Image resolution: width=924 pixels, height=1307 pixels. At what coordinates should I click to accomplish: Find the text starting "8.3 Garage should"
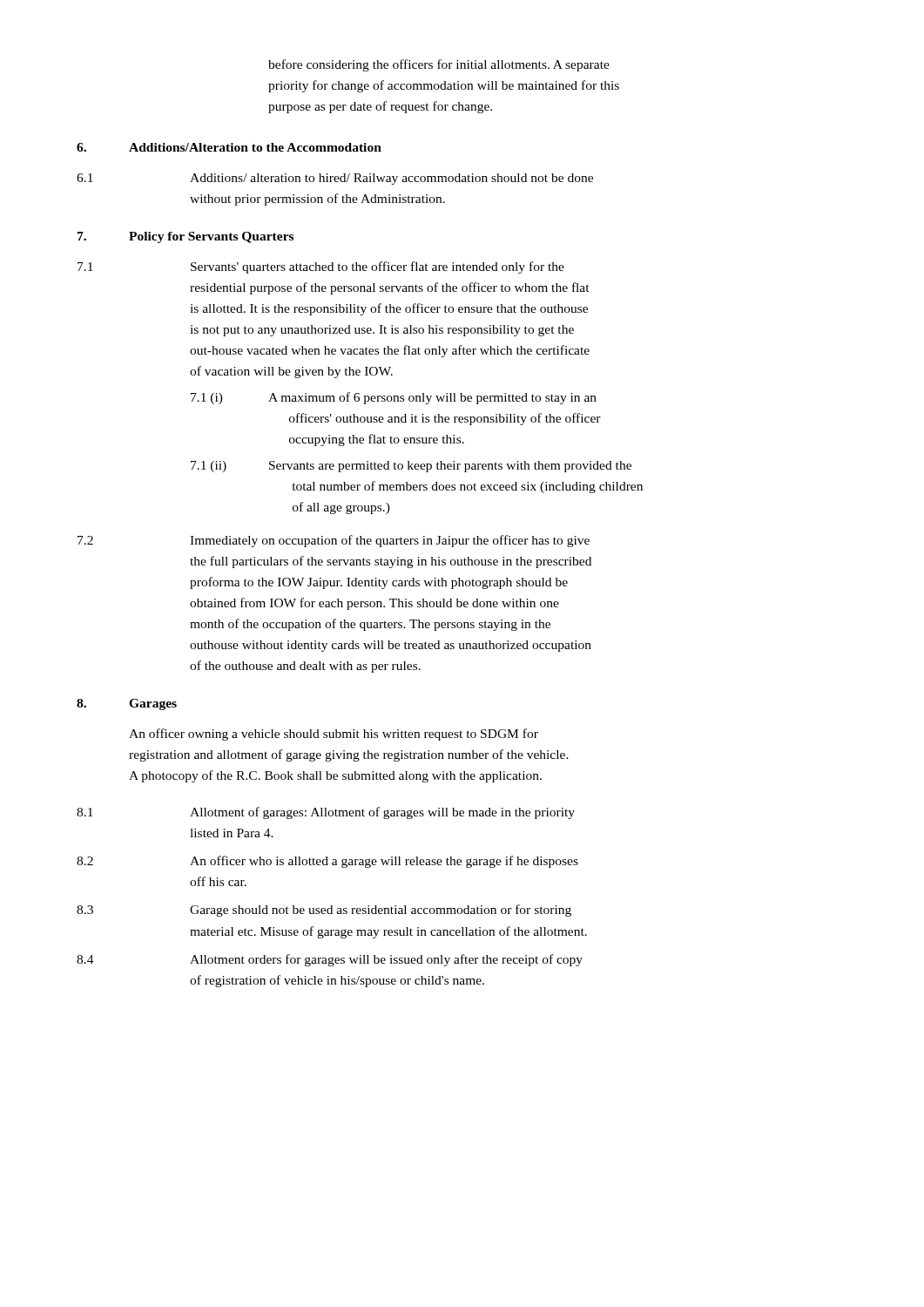click(469, 921)
